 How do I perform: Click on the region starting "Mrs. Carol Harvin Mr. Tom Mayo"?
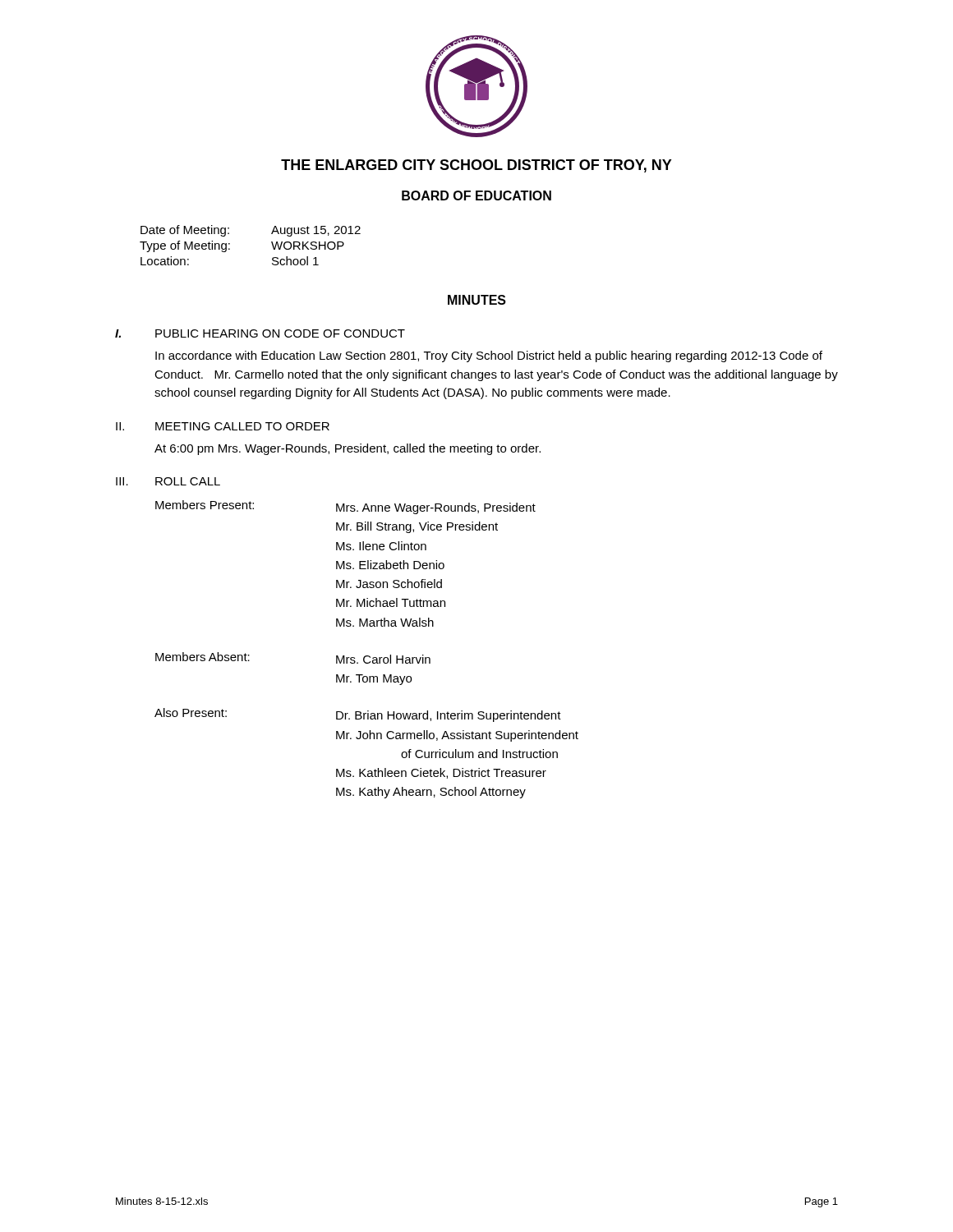point(383,668)
